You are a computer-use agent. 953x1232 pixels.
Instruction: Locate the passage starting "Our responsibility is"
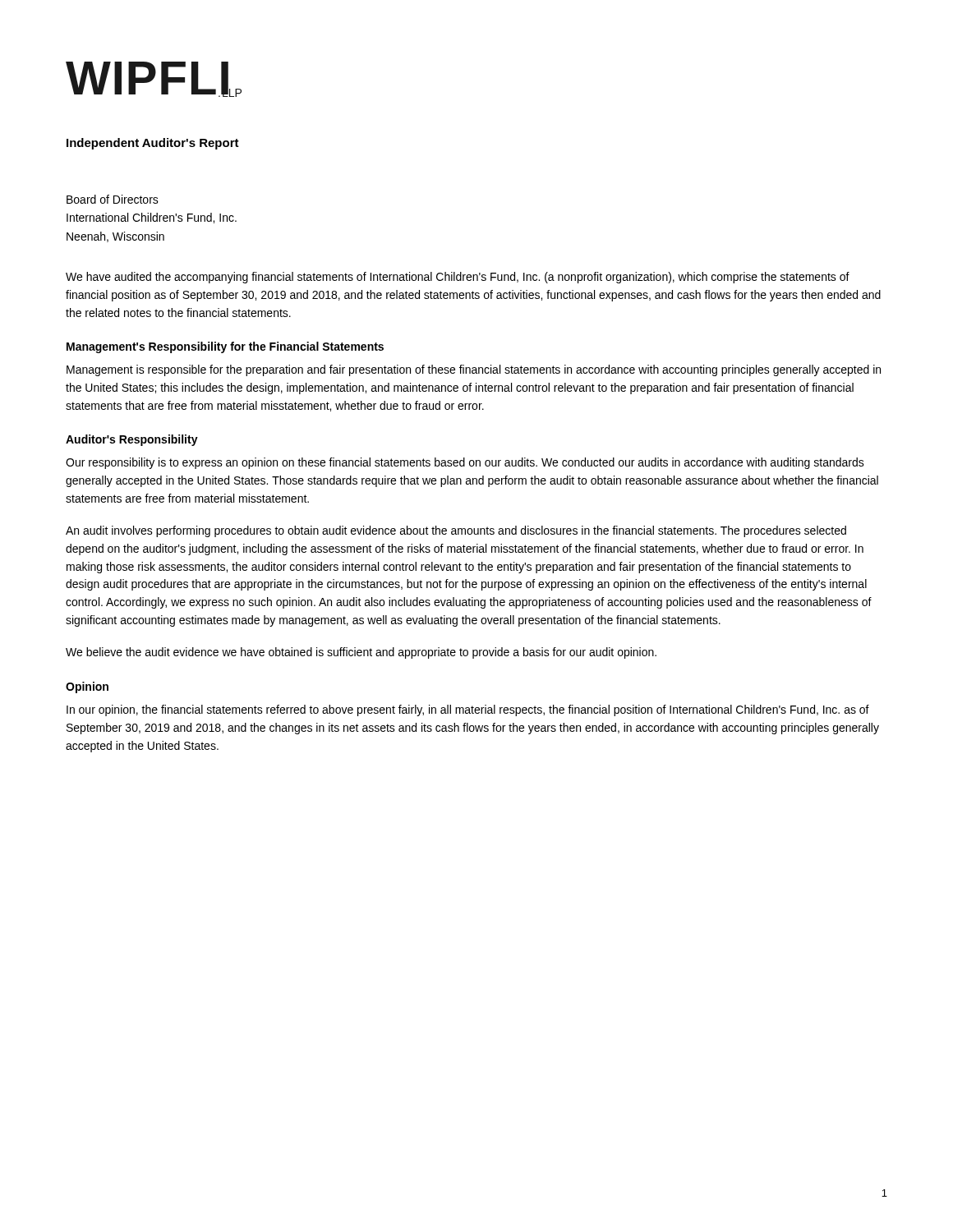(x=472, y=480)
